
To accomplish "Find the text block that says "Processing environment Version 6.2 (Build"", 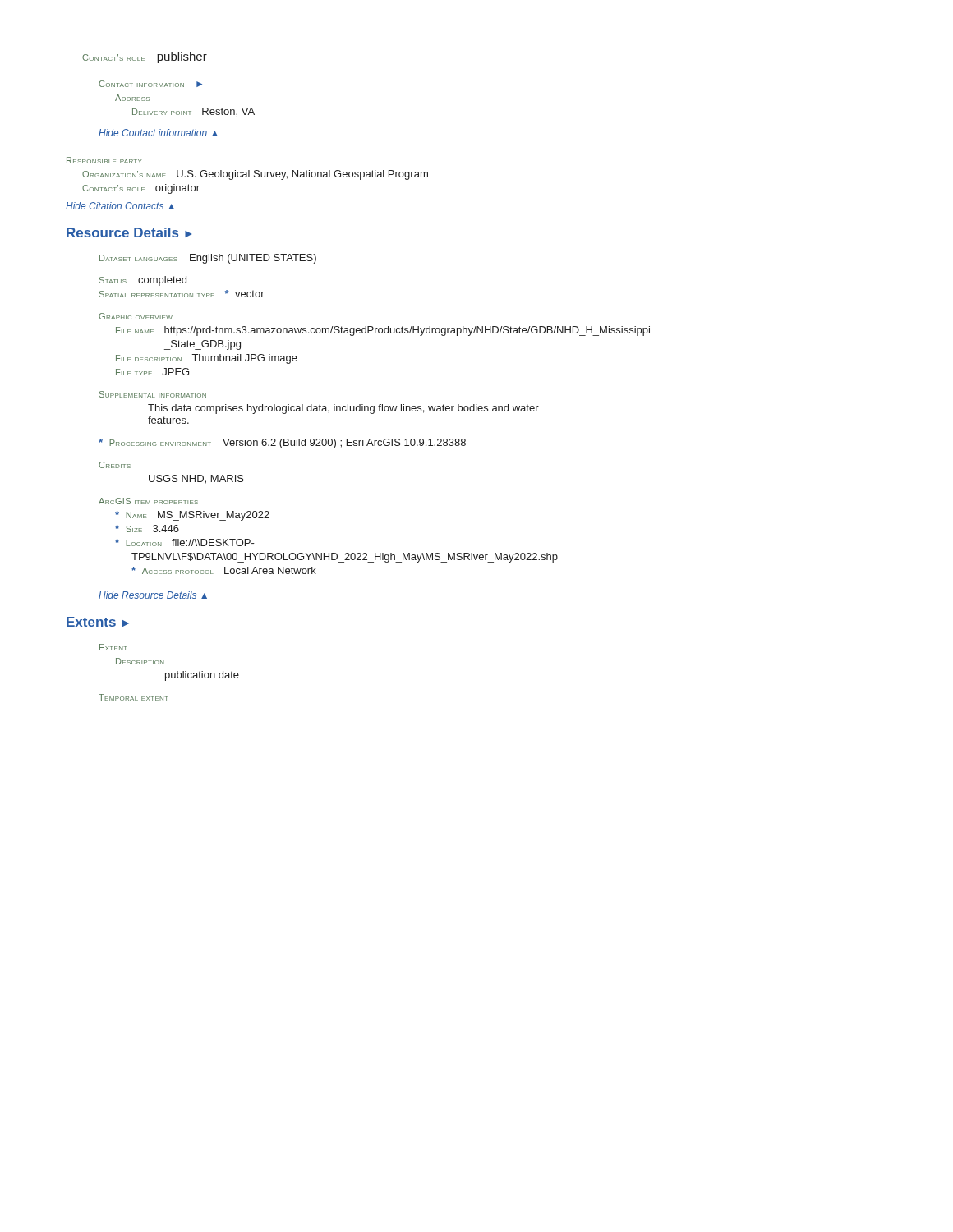I will (x=282, y=442).
